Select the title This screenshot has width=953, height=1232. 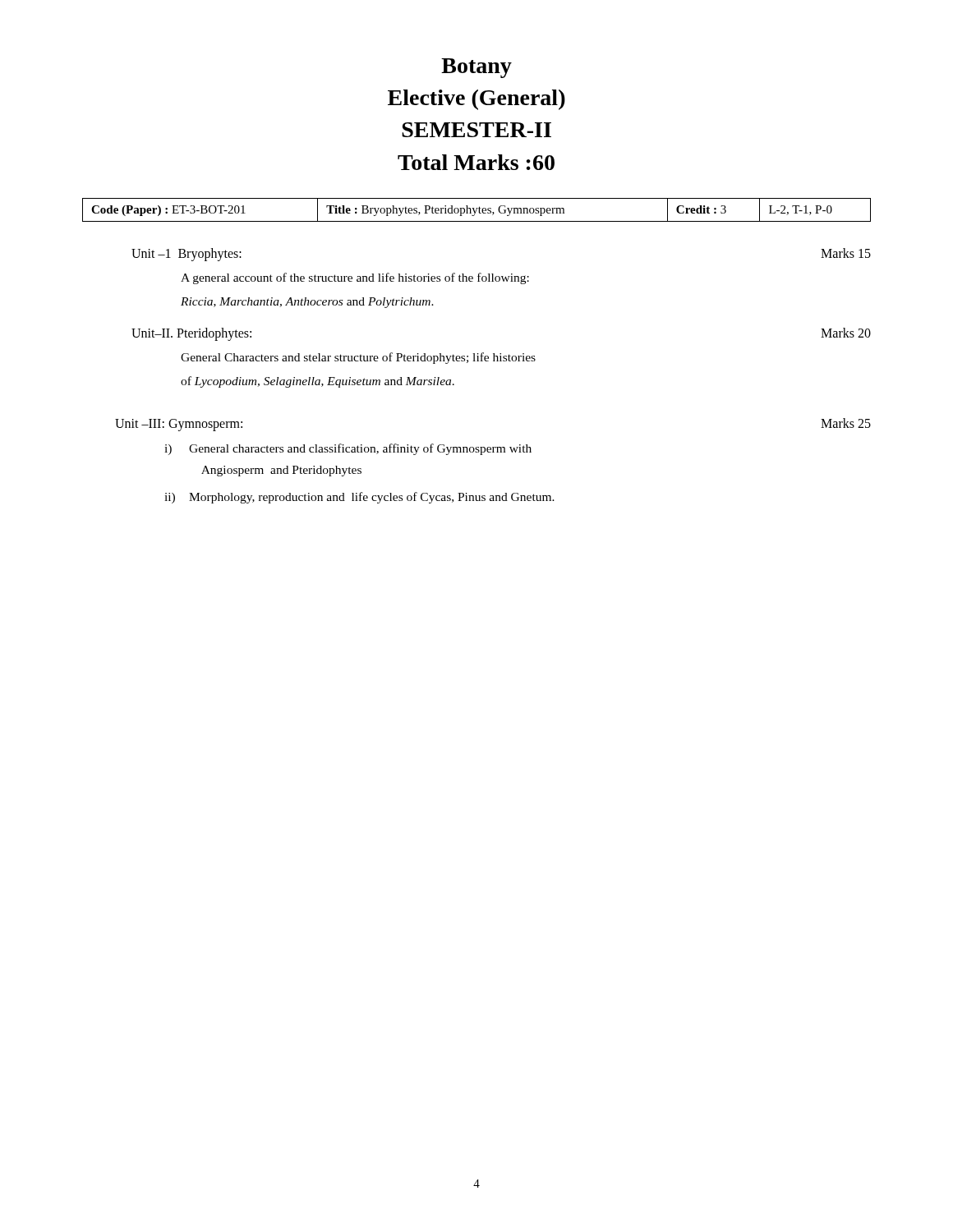pyautogui.click(x=476, y=114)
